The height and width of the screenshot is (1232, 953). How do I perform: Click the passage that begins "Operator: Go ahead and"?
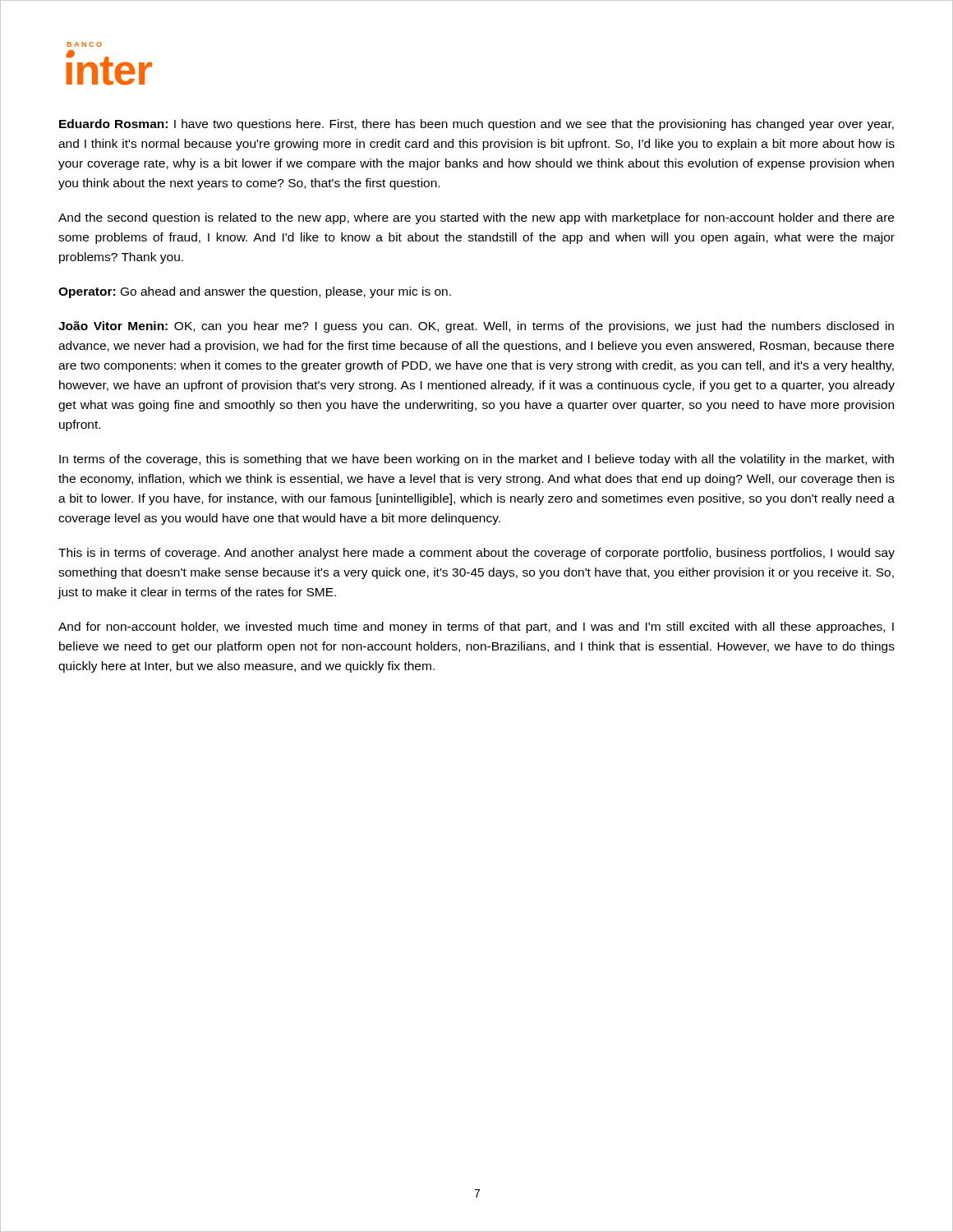pyautogui.click(x=255, y=291)
